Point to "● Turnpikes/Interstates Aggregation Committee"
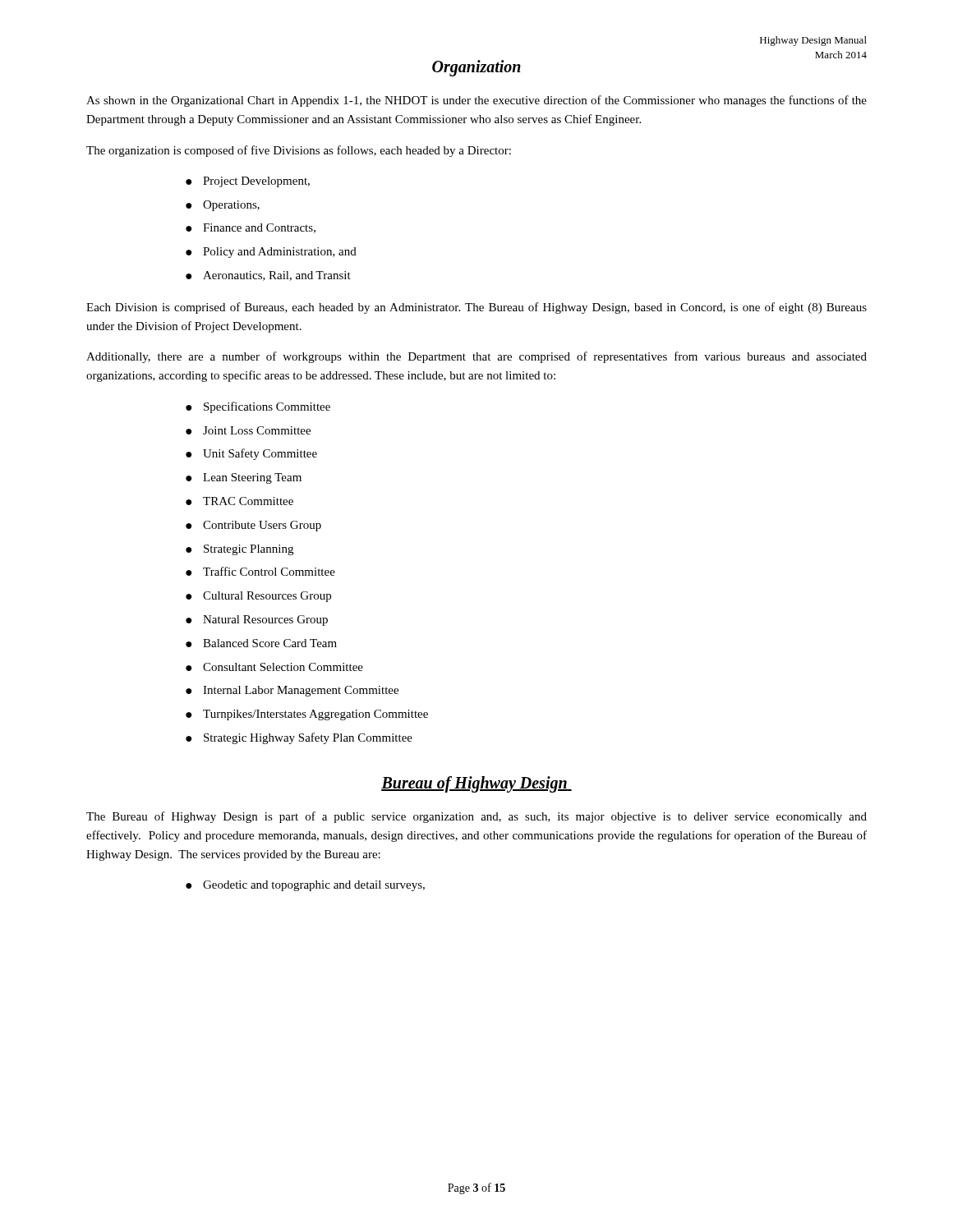 click(307, 715)
